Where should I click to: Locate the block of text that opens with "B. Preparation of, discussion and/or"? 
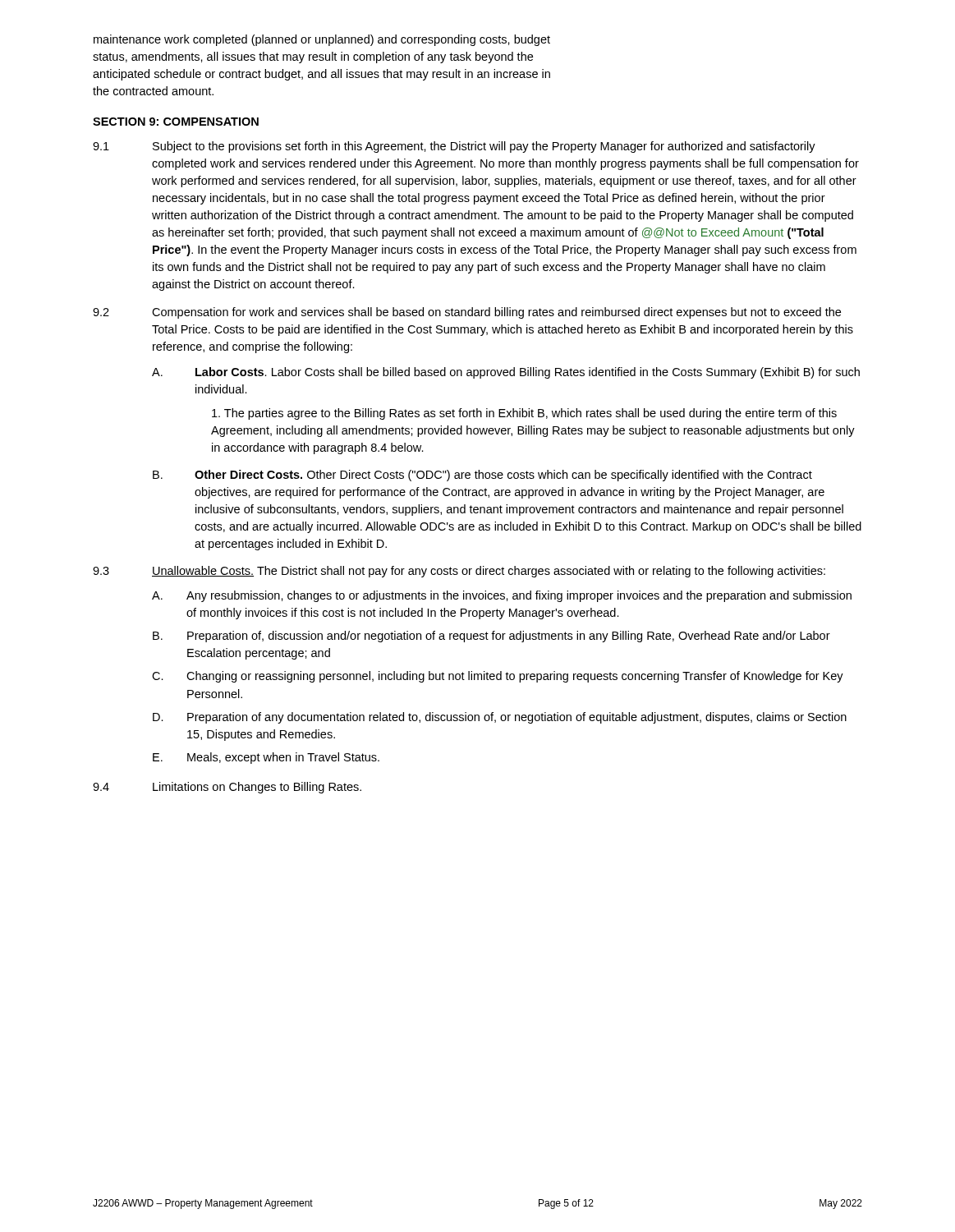(507, 645)
